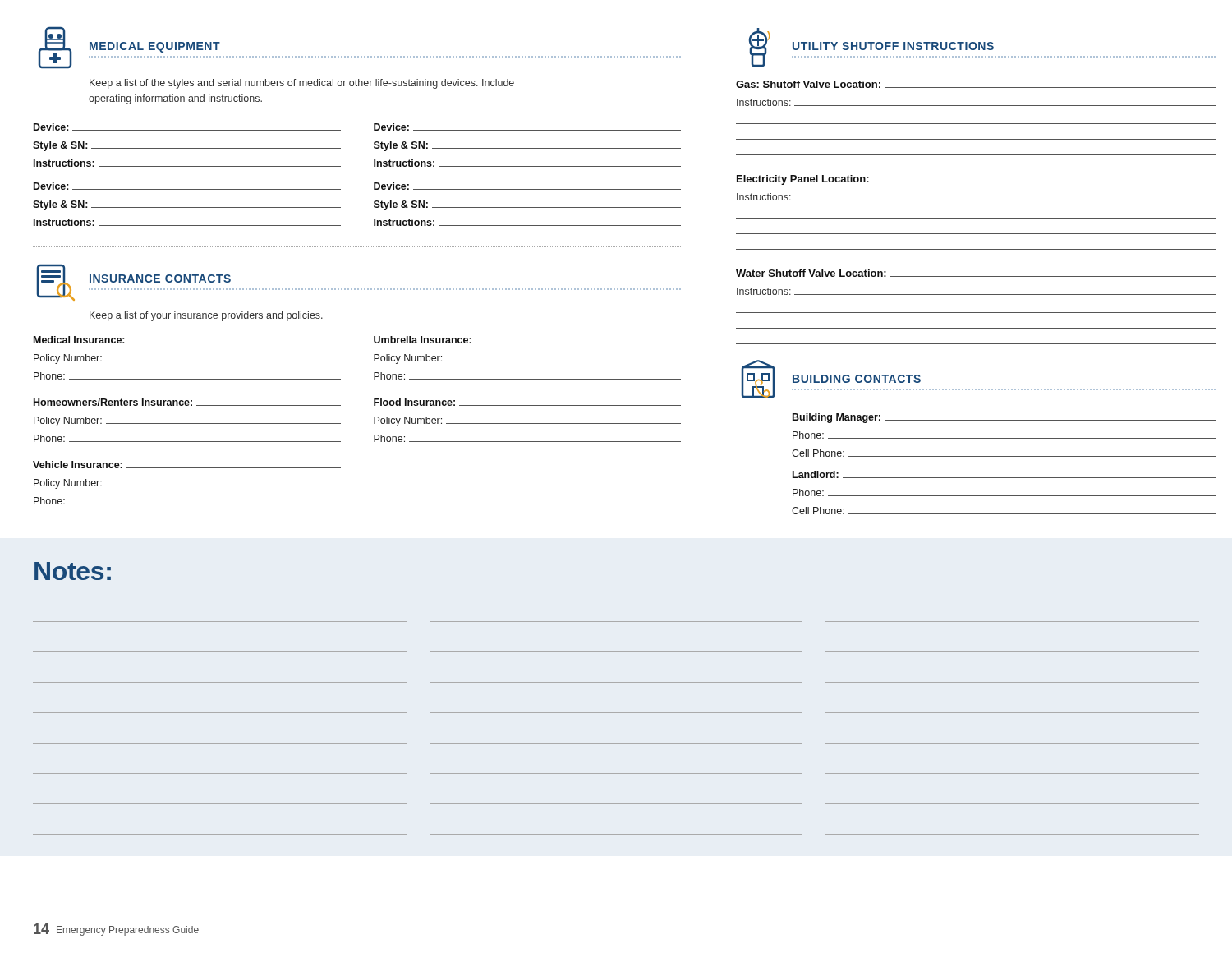Screen dimensions: 953x1232
Task: Select the text block containing "Device: Style &"
Action: [53, 127]
